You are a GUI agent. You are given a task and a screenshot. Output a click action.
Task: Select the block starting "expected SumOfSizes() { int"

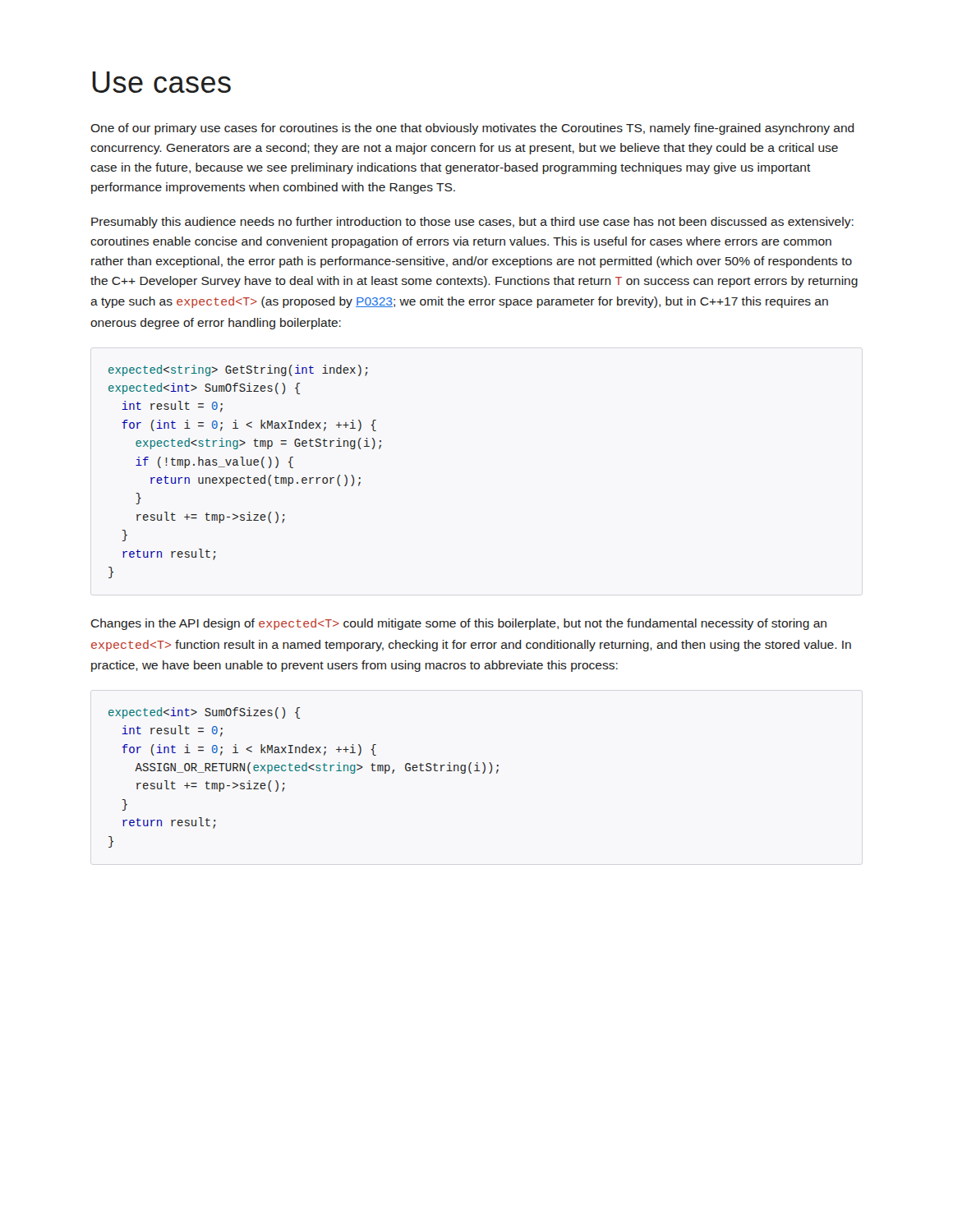[476, 777]
